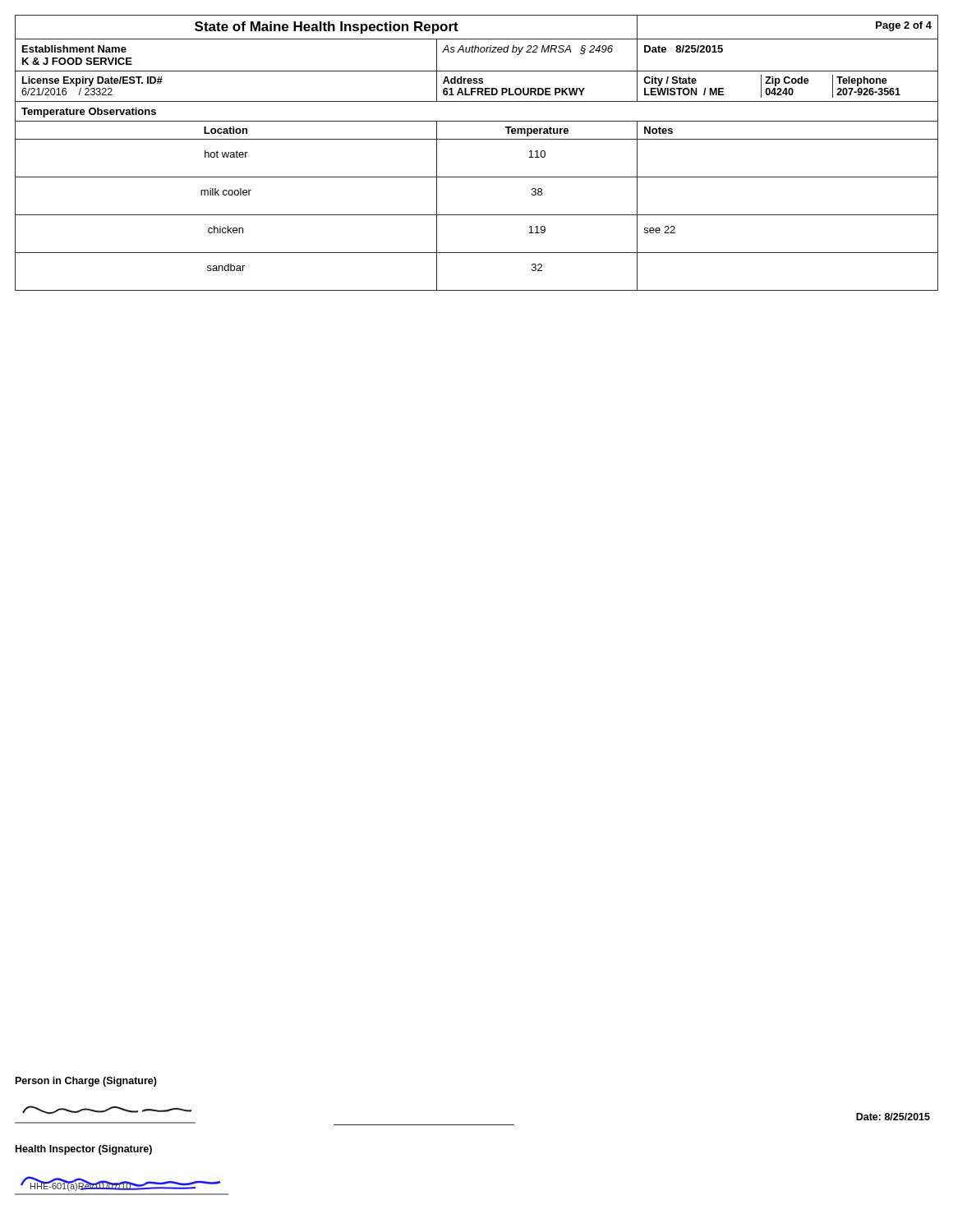Select the text containing "As Authorized by 22 MRSA § 2496"
This screenshot has width=953, height=1232.
tap(528, 49)
